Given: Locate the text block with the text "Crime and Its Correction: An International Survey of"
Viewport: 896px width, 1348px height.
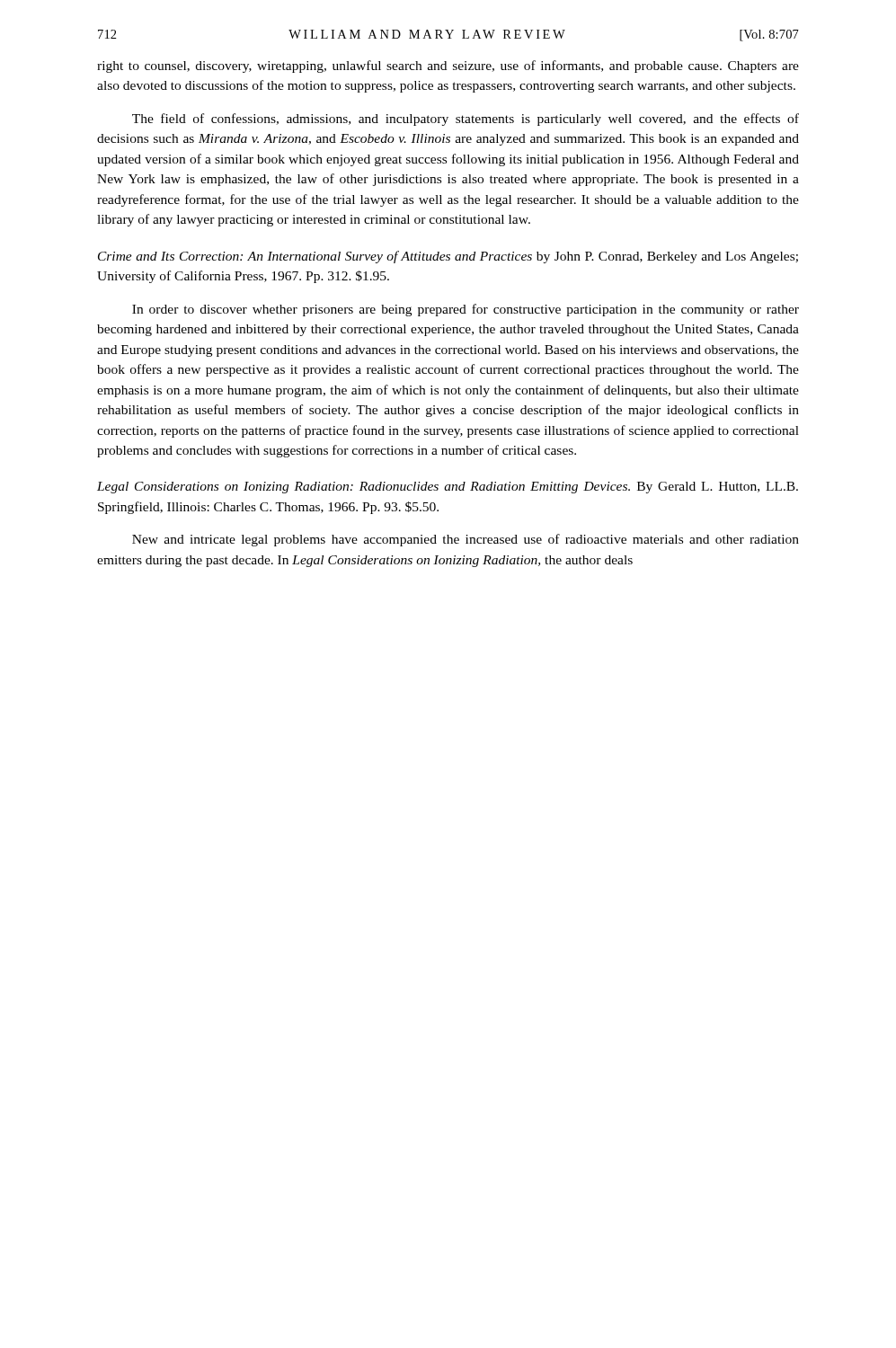Looking at the screenshot, I should tap(448, 266).
